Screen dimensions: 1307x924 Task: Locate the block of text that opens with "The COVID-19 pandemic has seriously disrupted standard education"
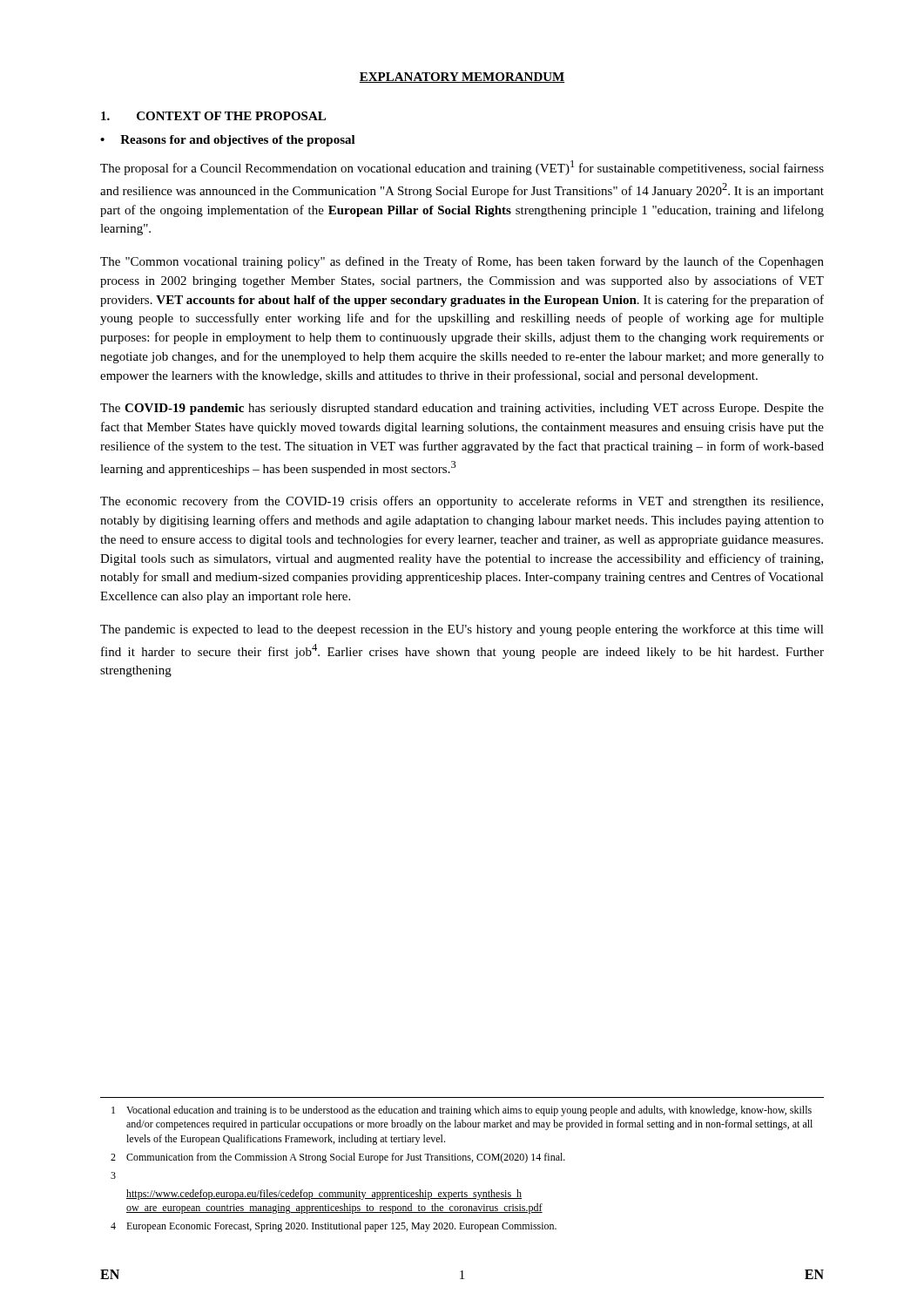pos(462,439)
